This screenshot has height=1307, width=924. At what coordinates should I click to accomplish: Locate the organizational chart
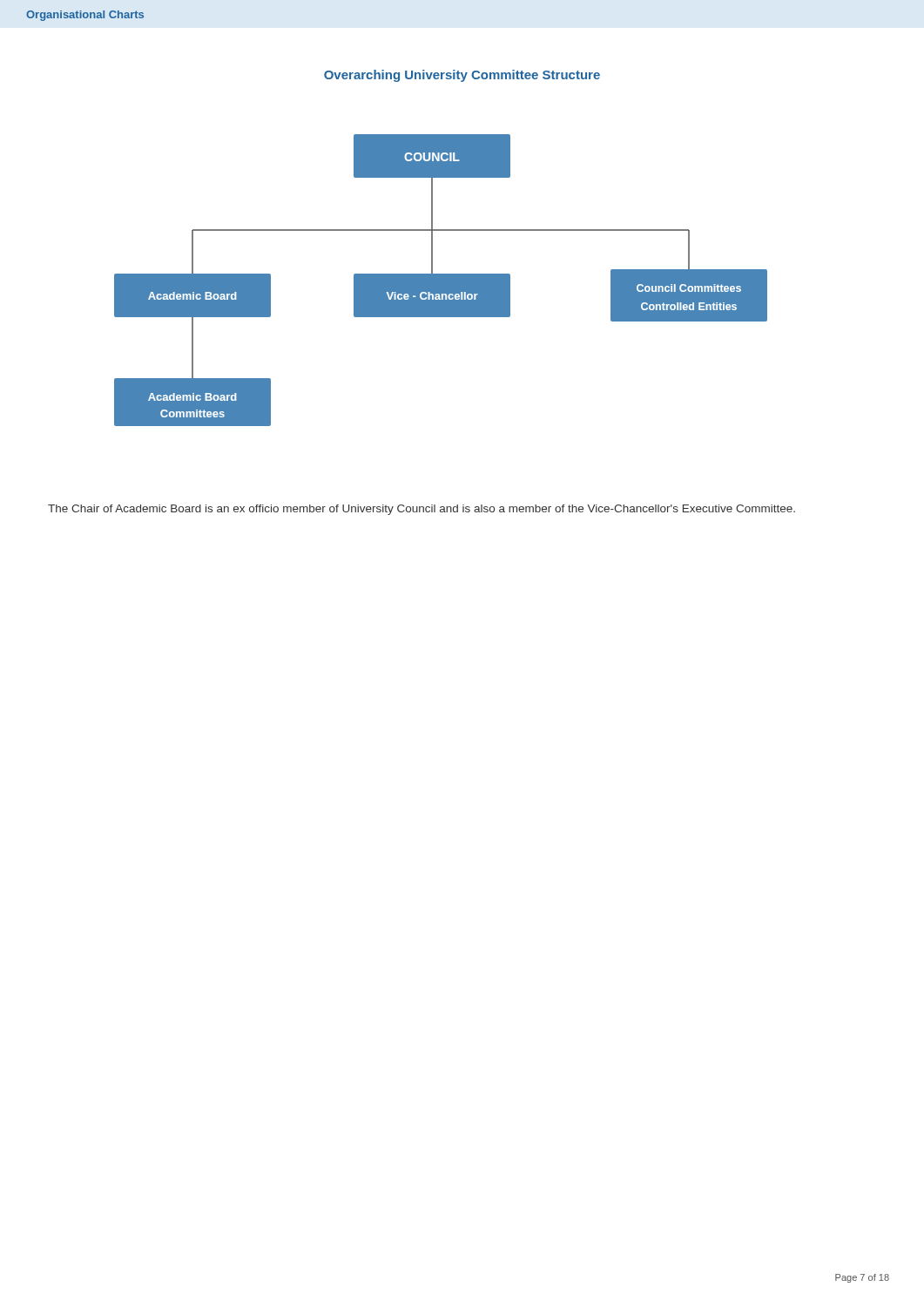coord(462,288)
